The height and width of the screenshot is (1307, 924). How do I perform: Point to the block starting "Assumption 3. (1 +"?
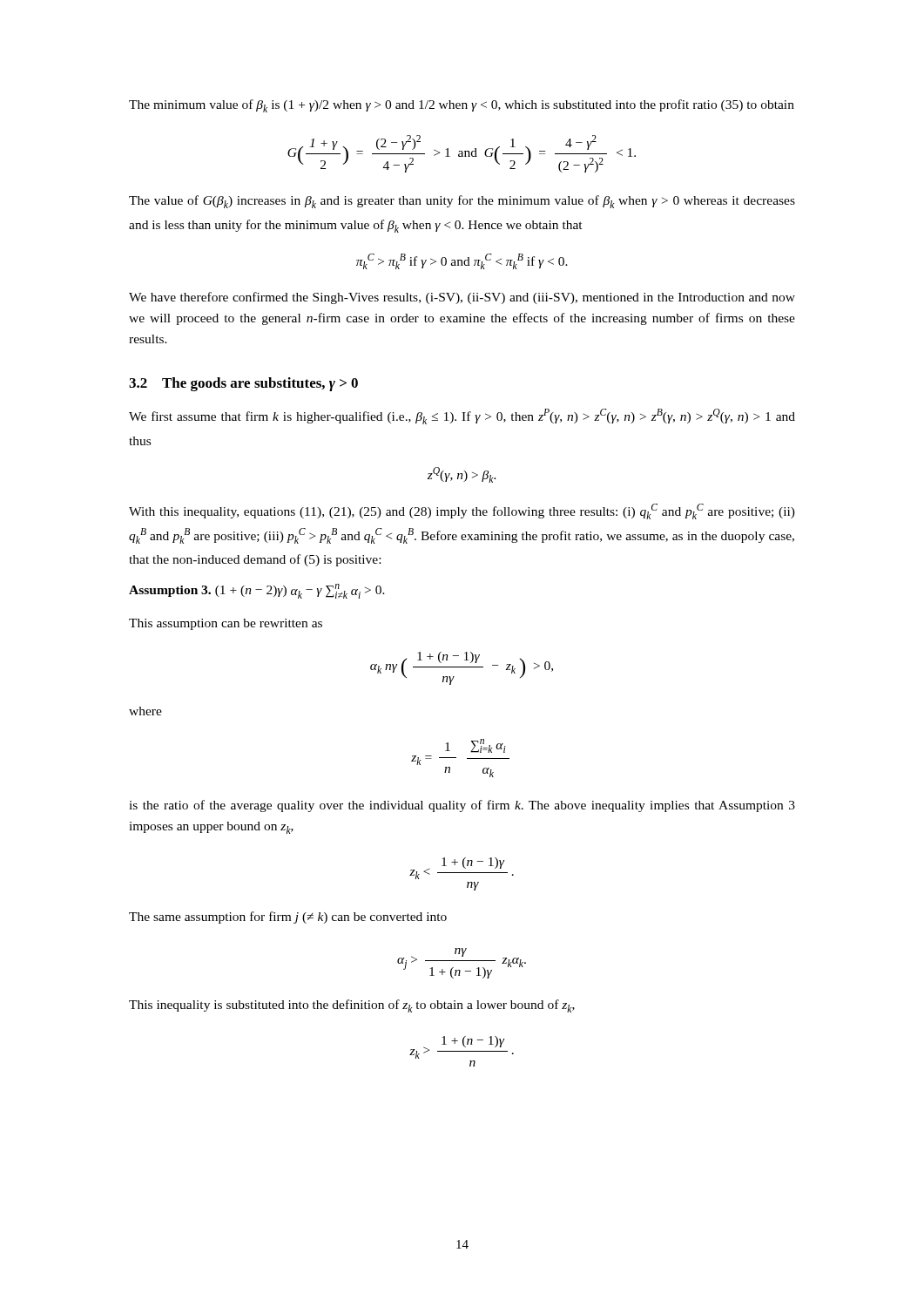pyautogui.click(x=257, y=591)
